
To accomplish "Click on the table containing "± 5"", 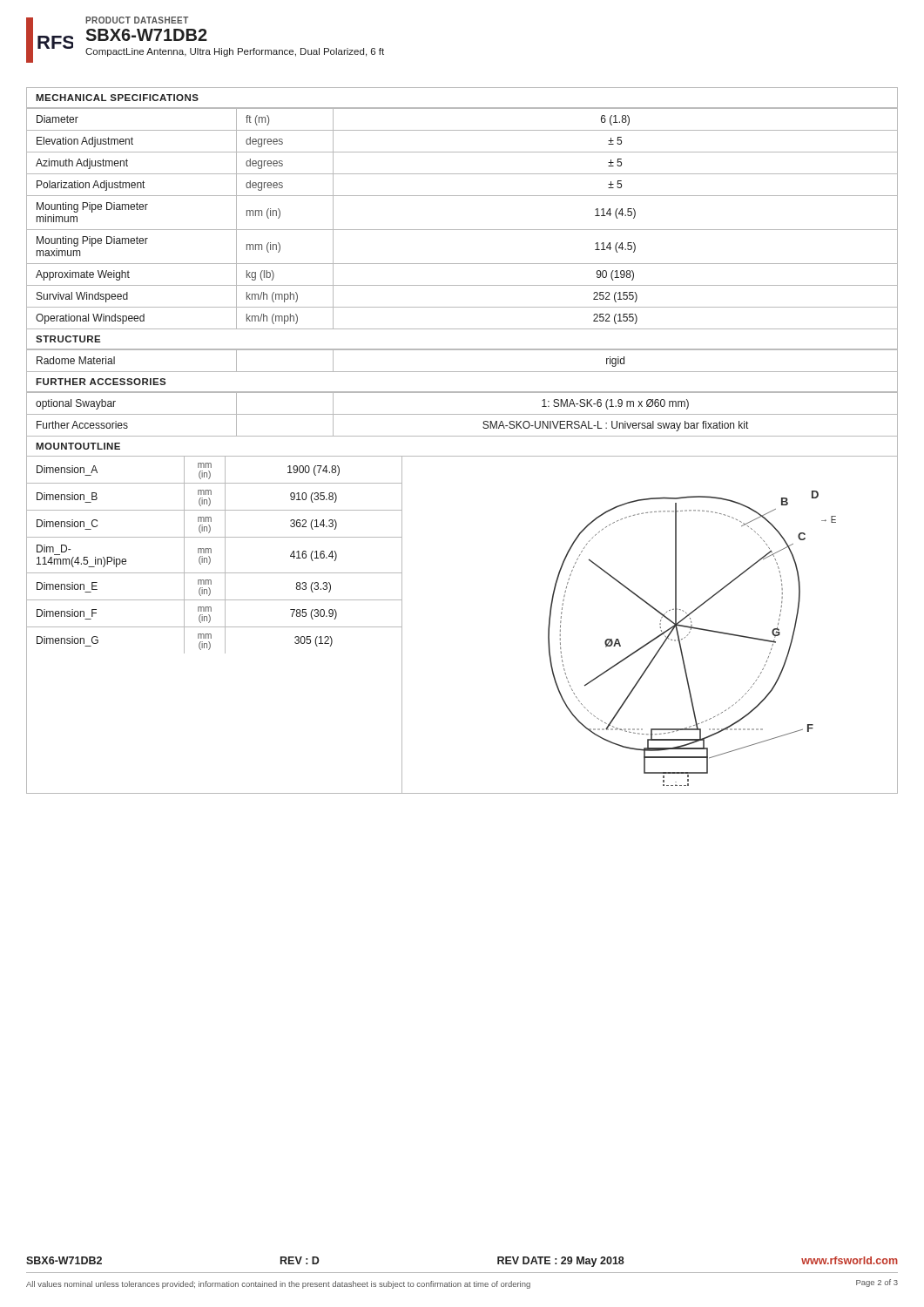I will tap(462, 219).
